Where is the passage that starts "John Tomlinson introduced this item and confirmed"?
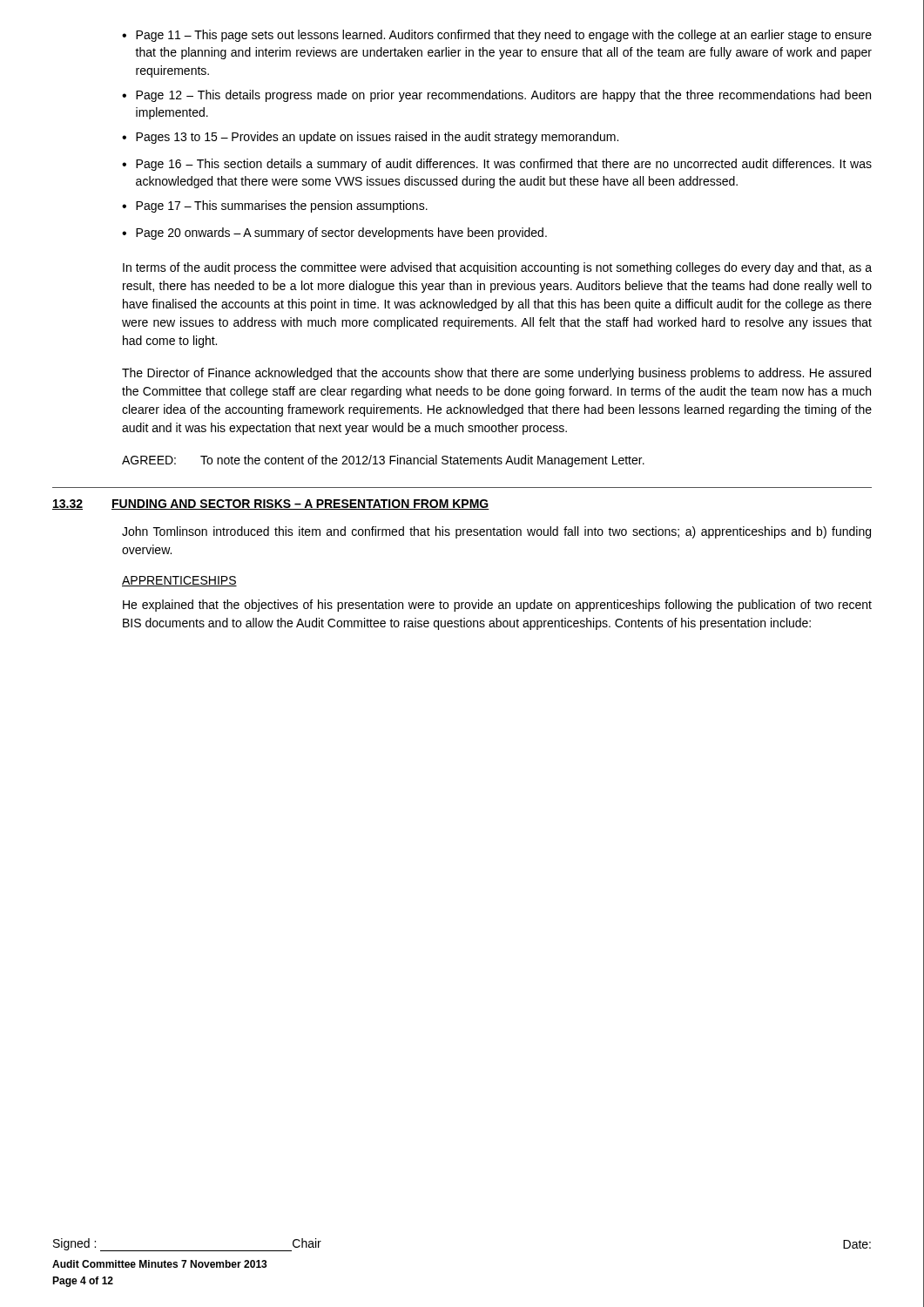The height and width of the screenshot is (1307, 924). click(x=497, y=541)
